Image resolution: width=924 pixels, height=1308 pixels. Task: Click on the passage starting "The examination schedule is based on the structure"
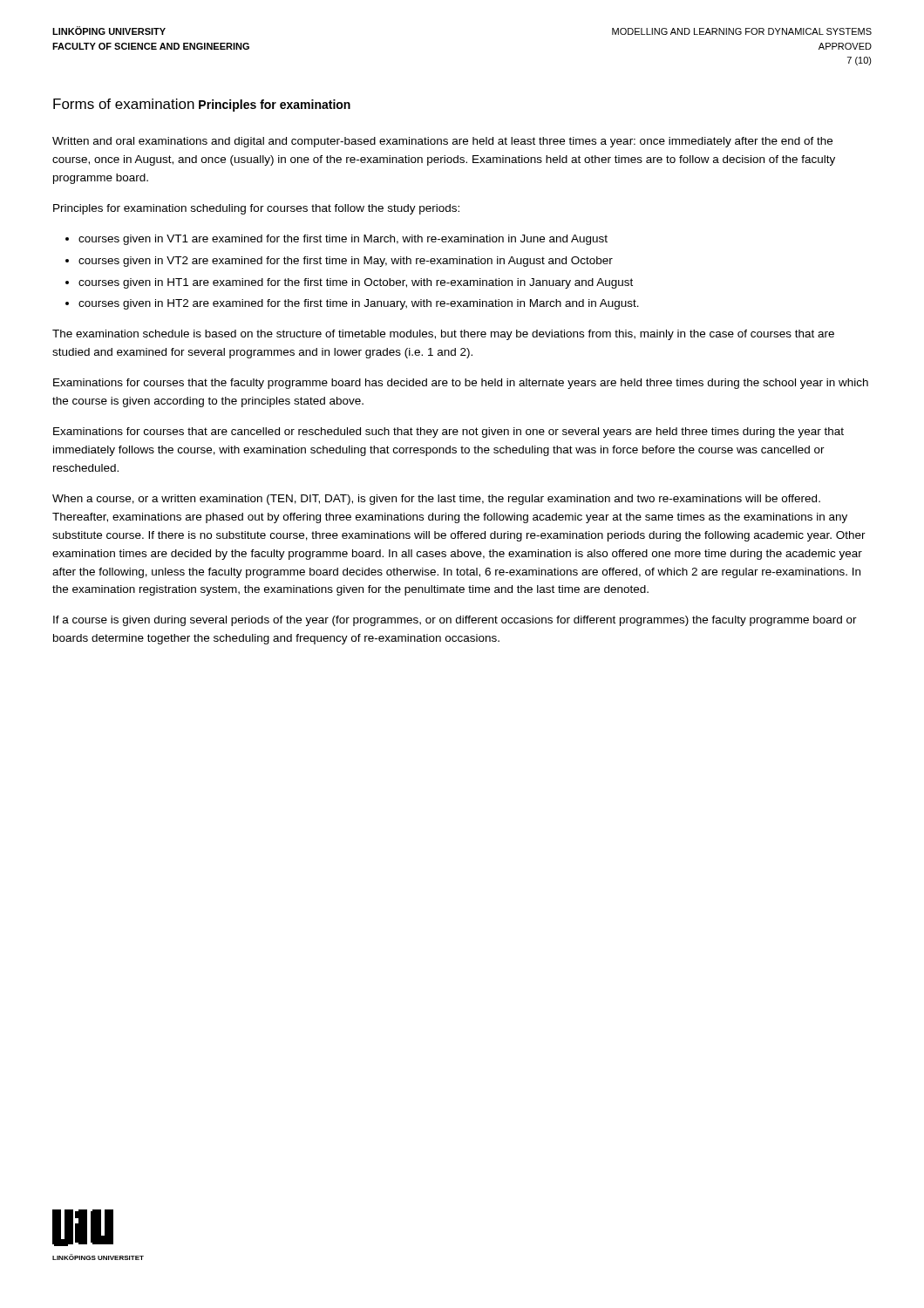click(x=462, y=344)
